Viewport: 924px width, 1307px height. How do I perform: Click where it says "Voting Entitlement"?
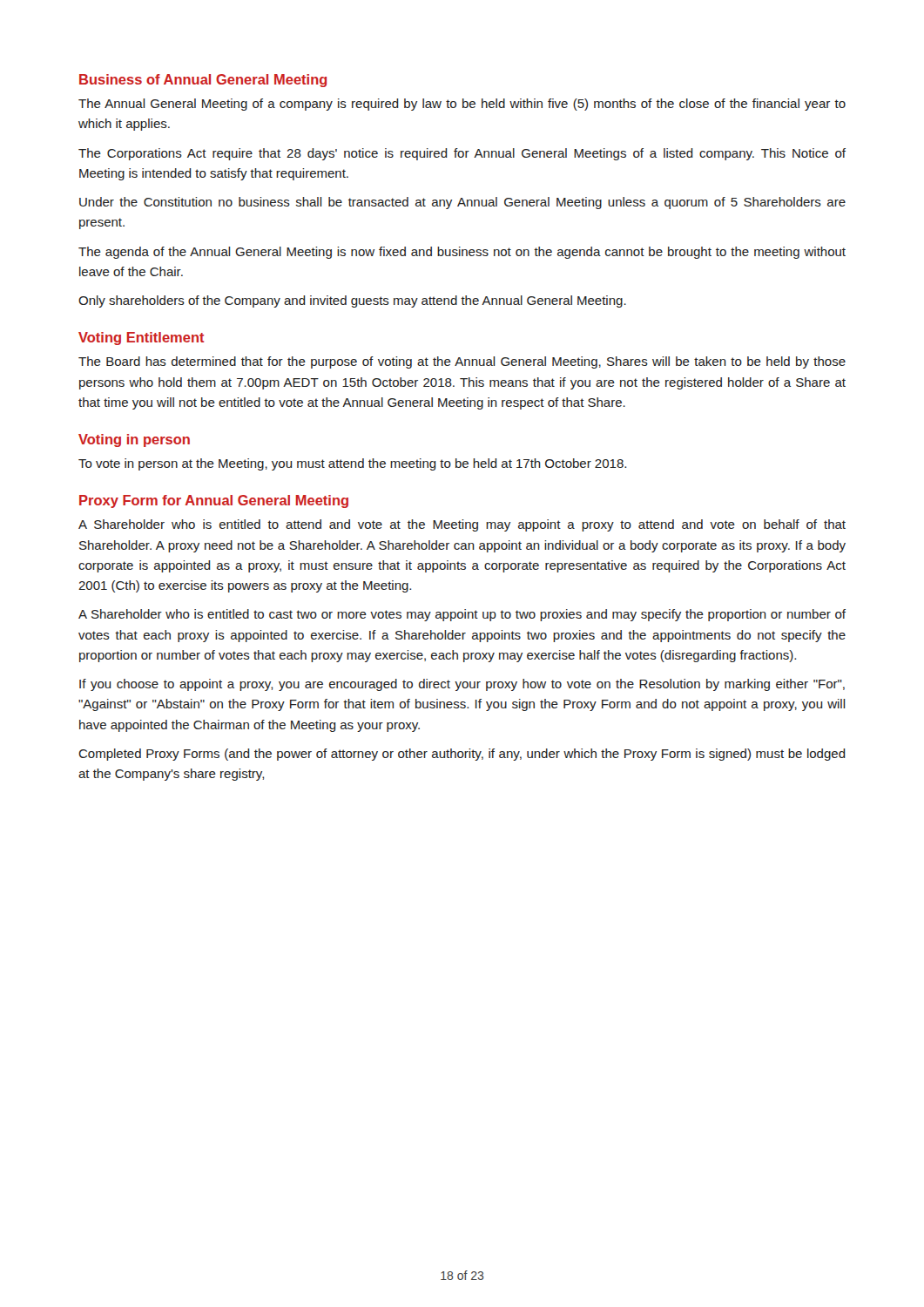[x=141, y=337]
